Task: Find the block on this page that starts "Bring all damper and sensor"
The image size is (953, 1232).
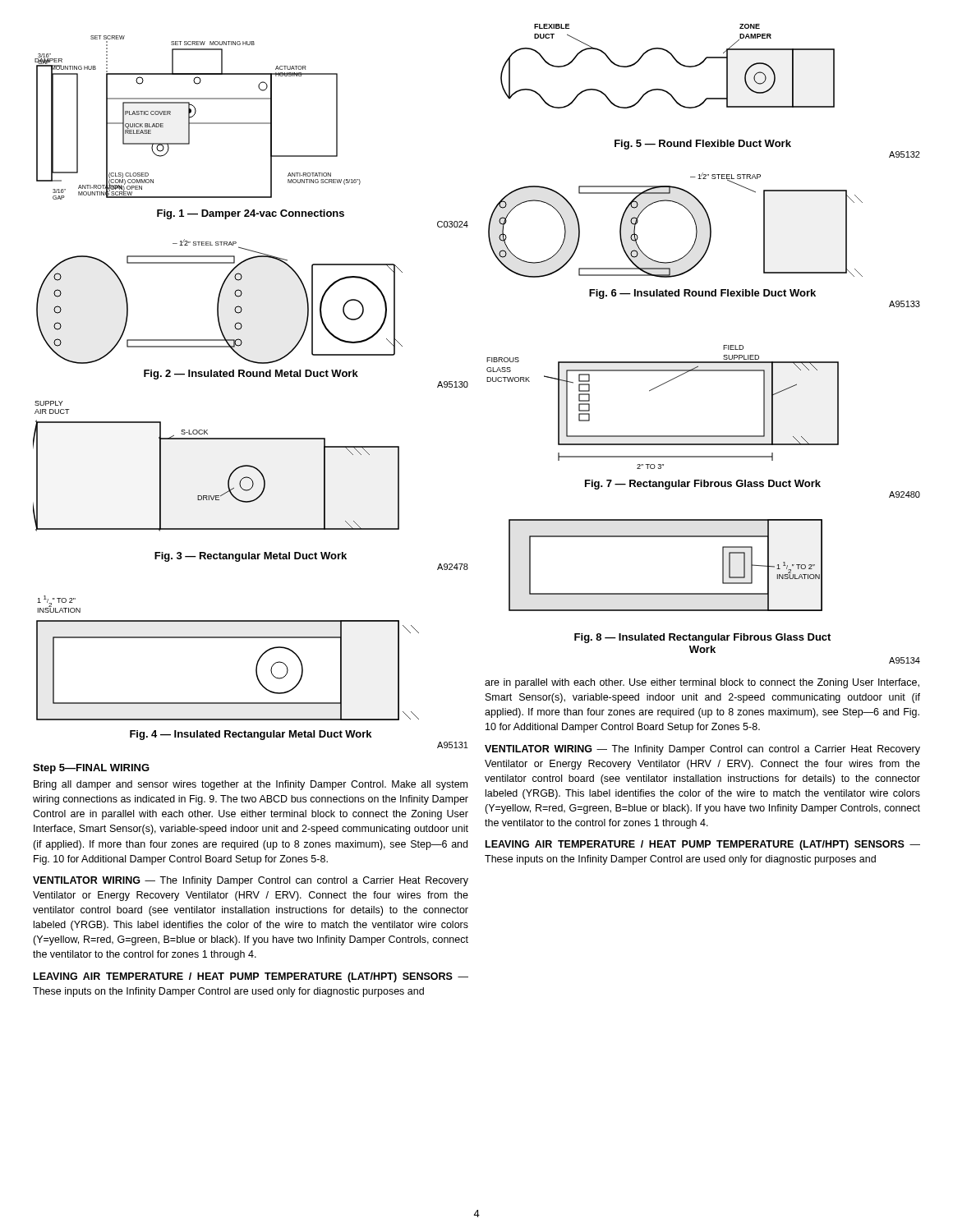Action: point(251,822)
